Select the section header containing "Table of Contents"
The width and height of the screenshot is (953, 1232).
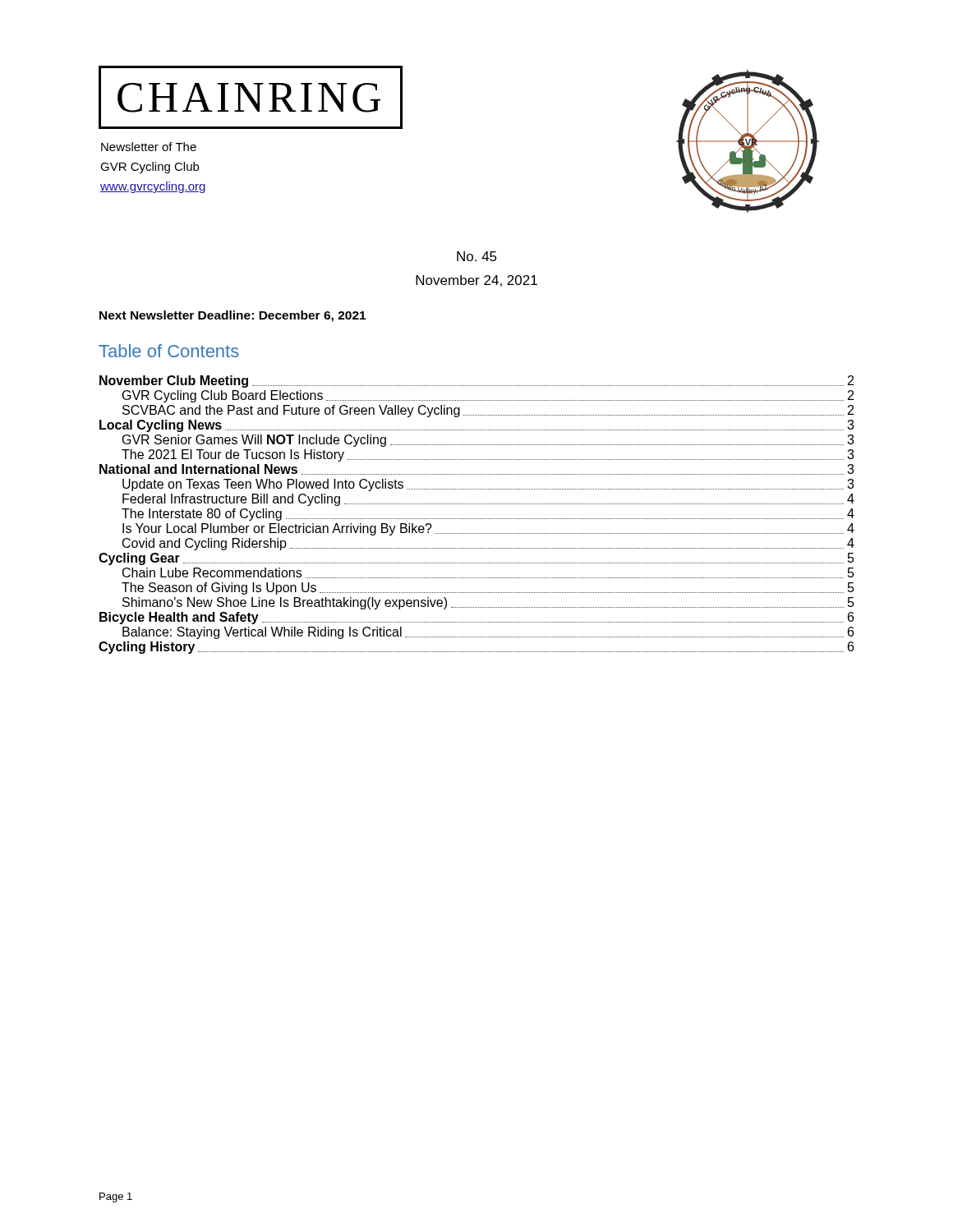[169, 351]
